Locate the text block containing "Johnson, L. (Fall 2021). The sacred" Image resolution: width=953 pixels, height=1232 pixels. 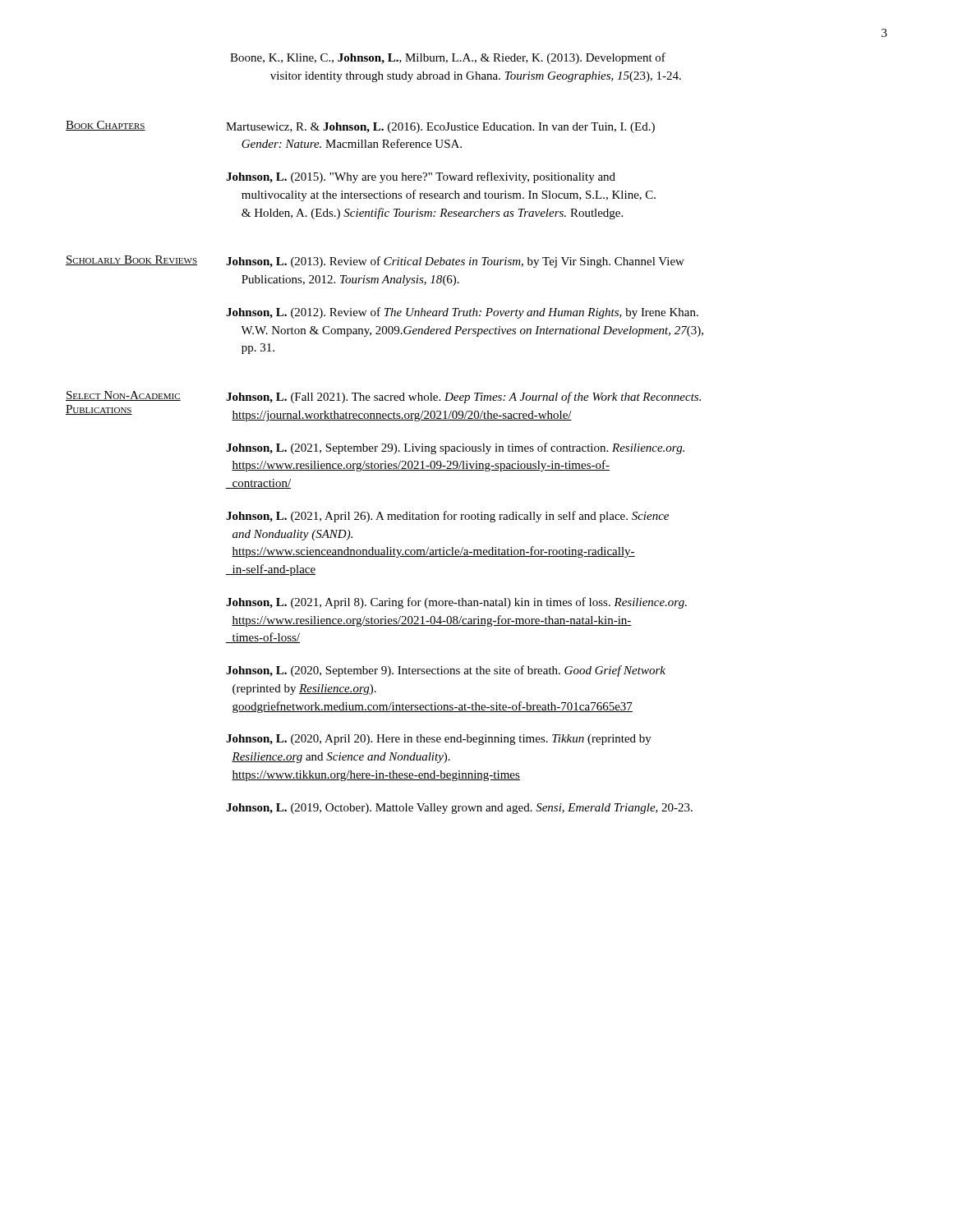click(464, 406)
